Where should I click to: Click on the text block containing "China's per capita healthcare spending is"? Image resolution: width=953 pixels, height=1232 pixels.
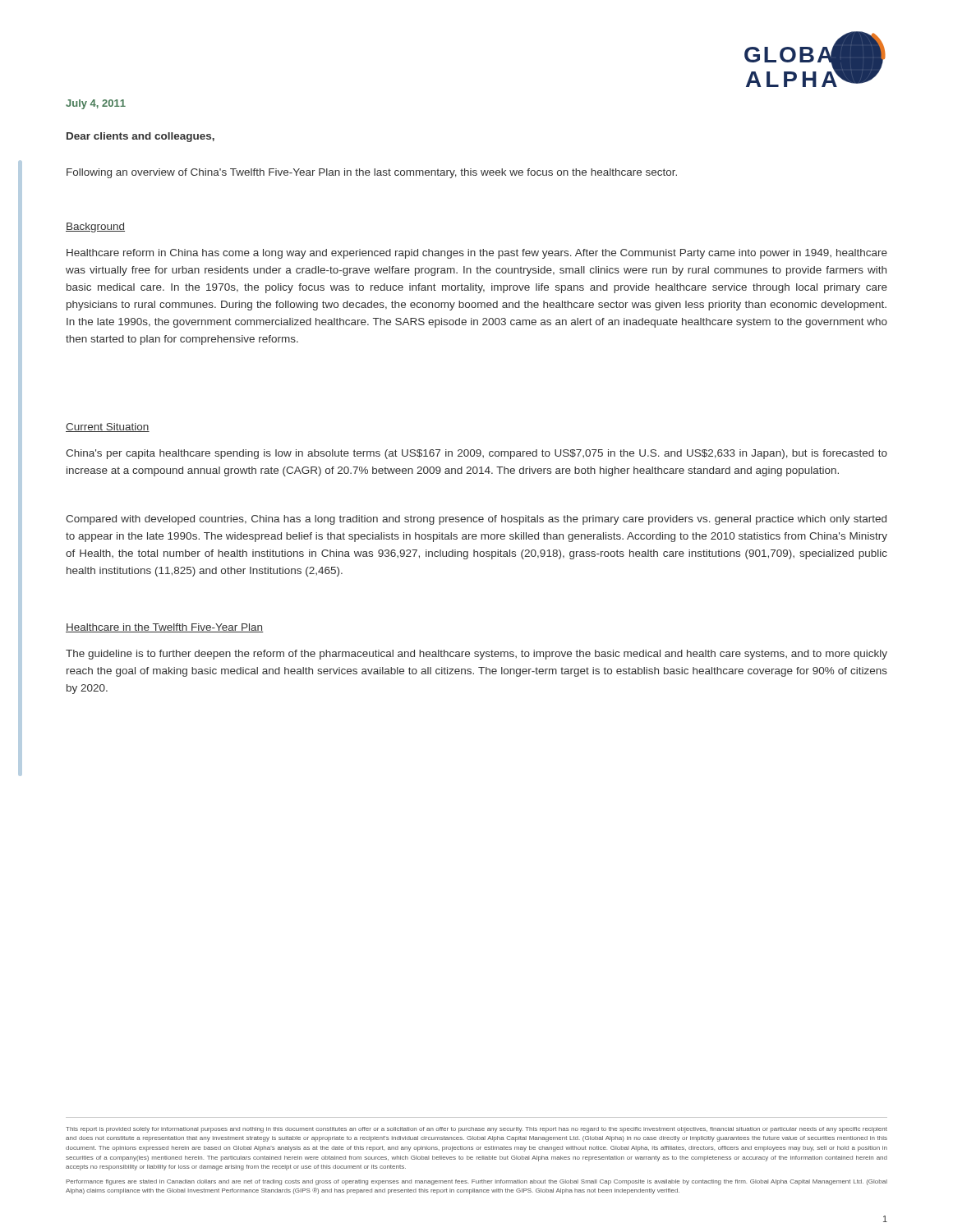pyautogui.click(x=476, y=462)
